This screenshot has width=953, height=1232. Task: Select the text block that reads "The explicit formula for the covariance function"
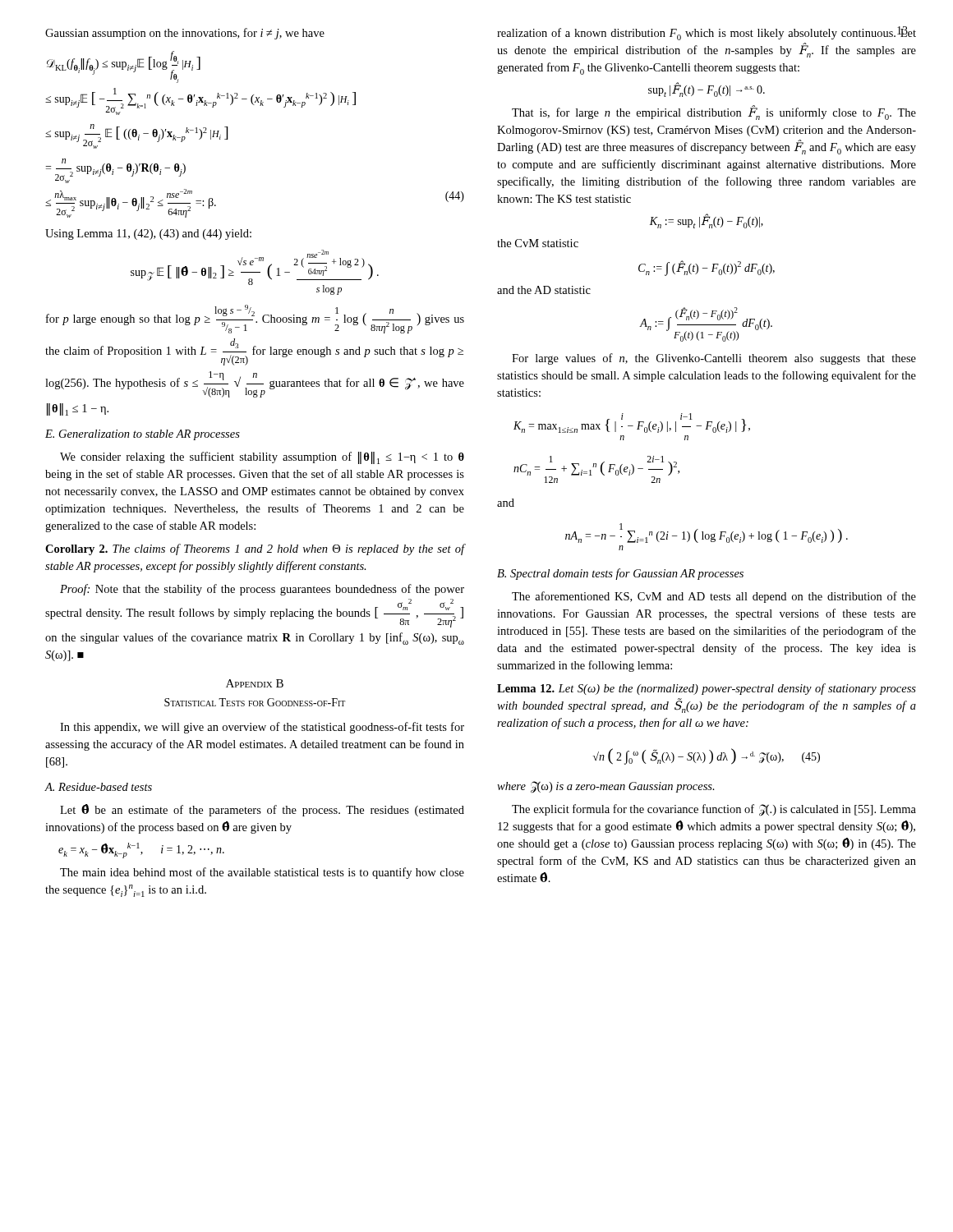tap(707, 844)
